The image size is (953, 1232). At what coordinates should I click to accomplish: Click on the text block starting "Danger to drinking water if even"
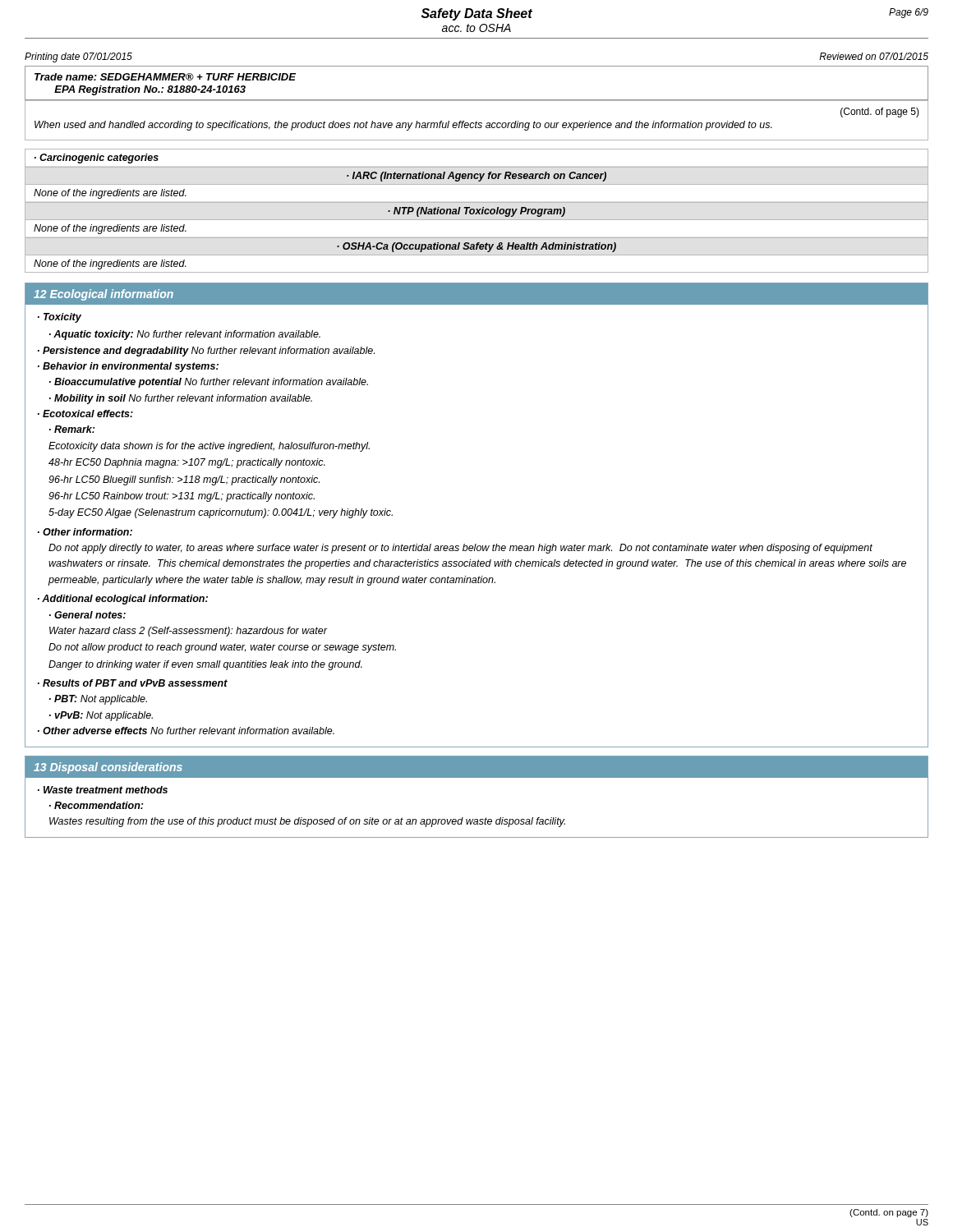pos(206,664)
